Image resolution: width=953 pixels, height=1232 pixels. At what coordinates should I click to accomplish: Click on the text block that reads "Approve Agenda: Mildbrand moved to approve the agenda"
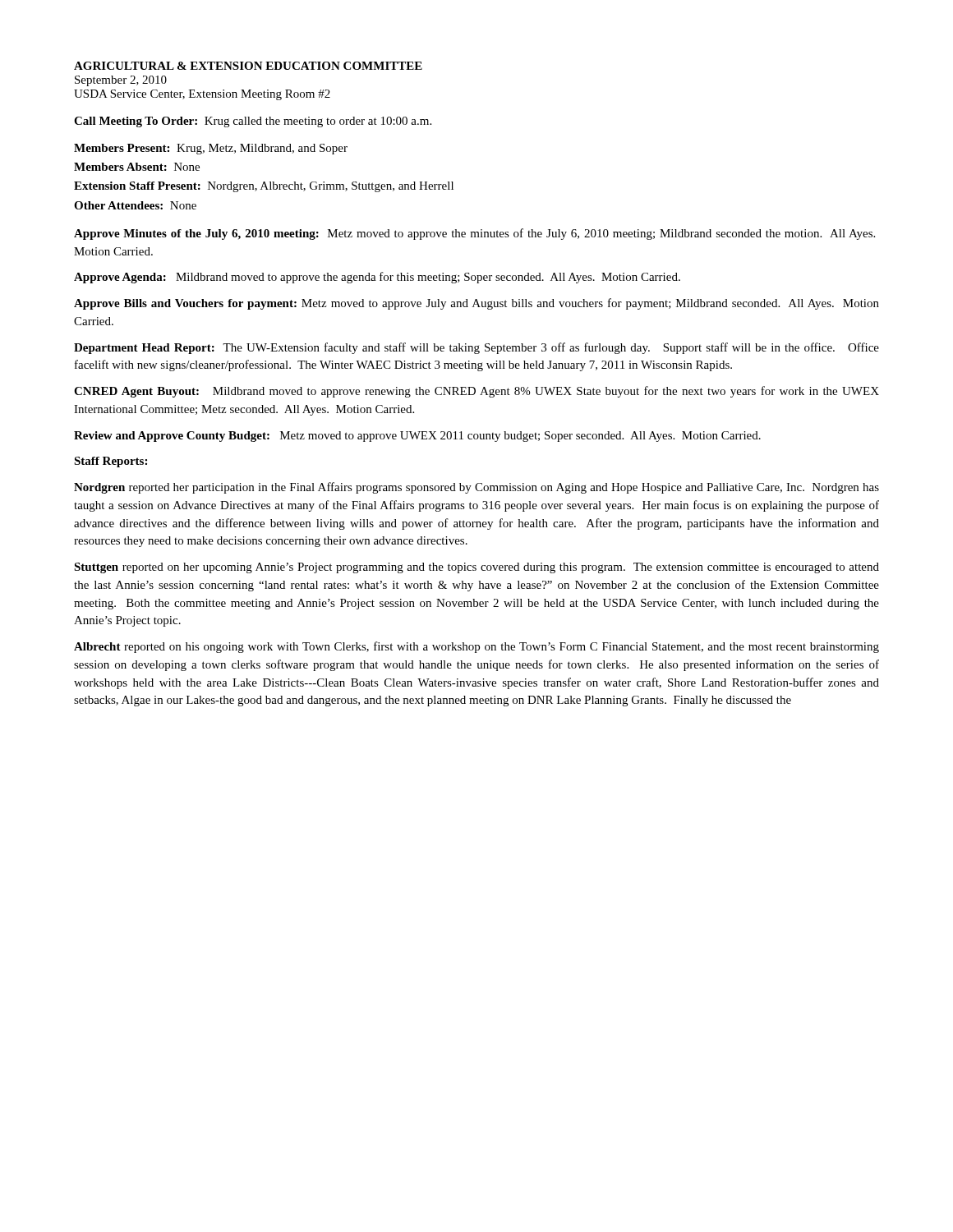377,277
